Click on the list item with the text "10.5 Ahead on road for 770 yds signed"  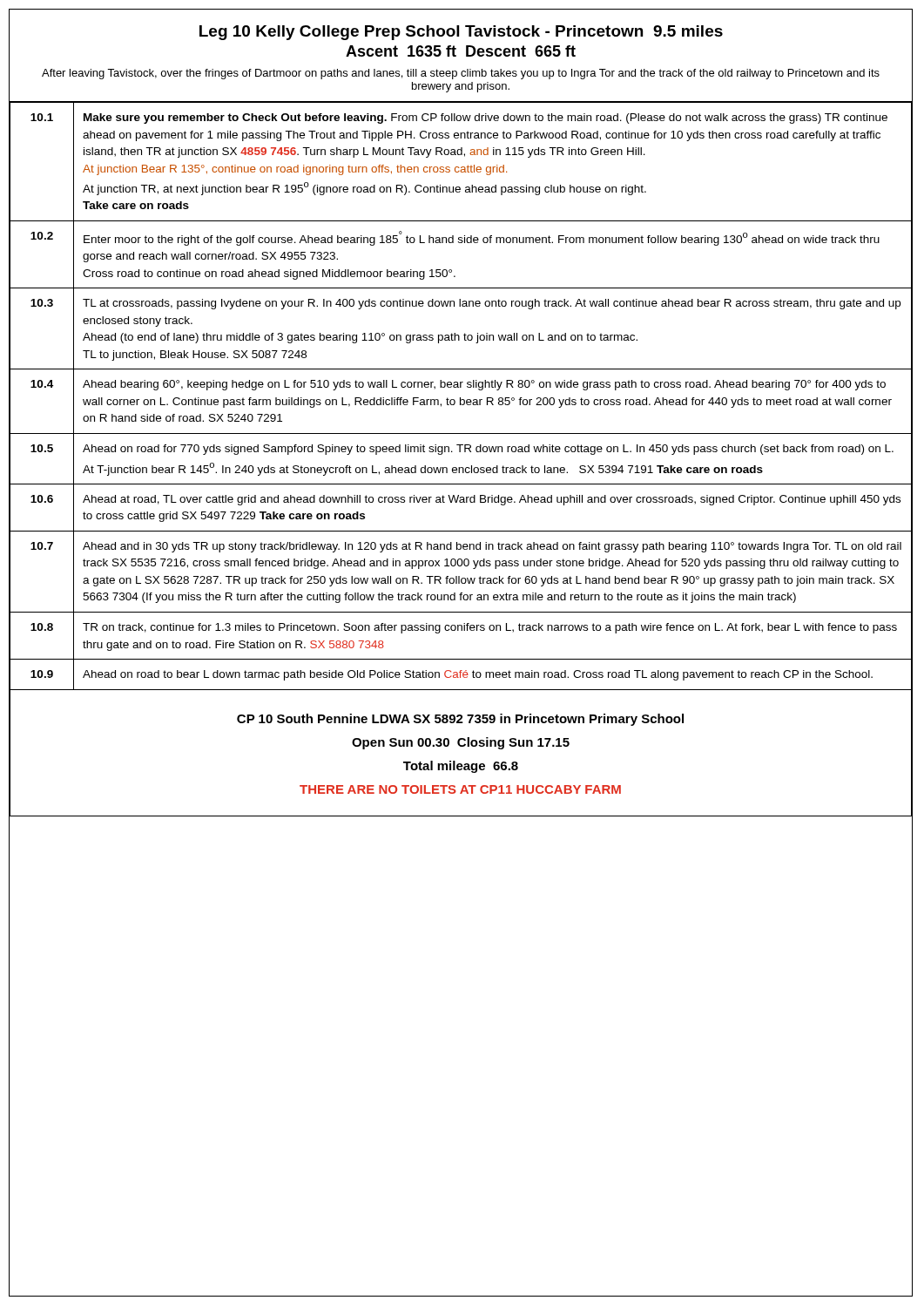point(461,459)
